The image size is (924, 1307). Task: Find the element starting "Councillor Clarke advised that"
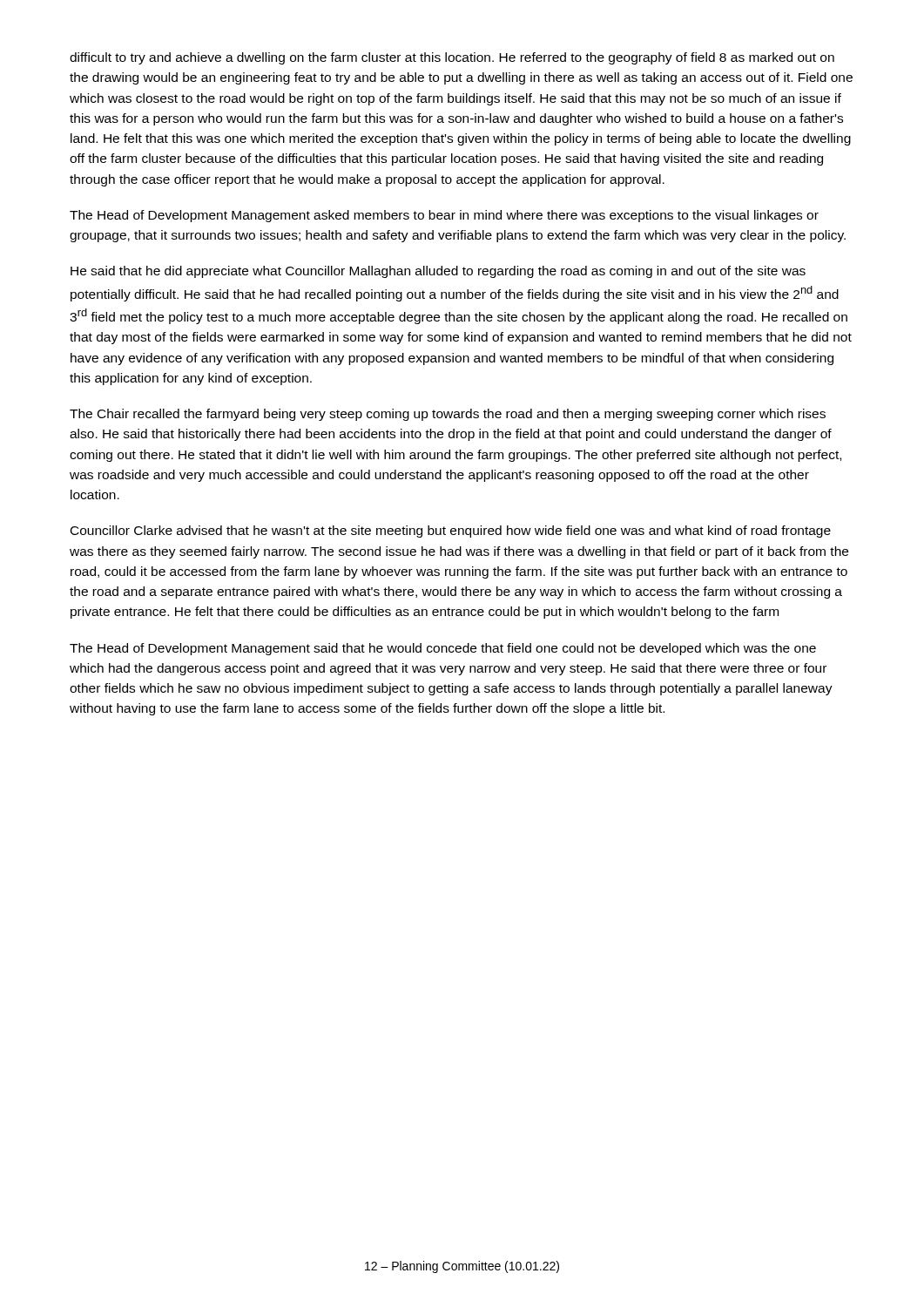point(459,571)
